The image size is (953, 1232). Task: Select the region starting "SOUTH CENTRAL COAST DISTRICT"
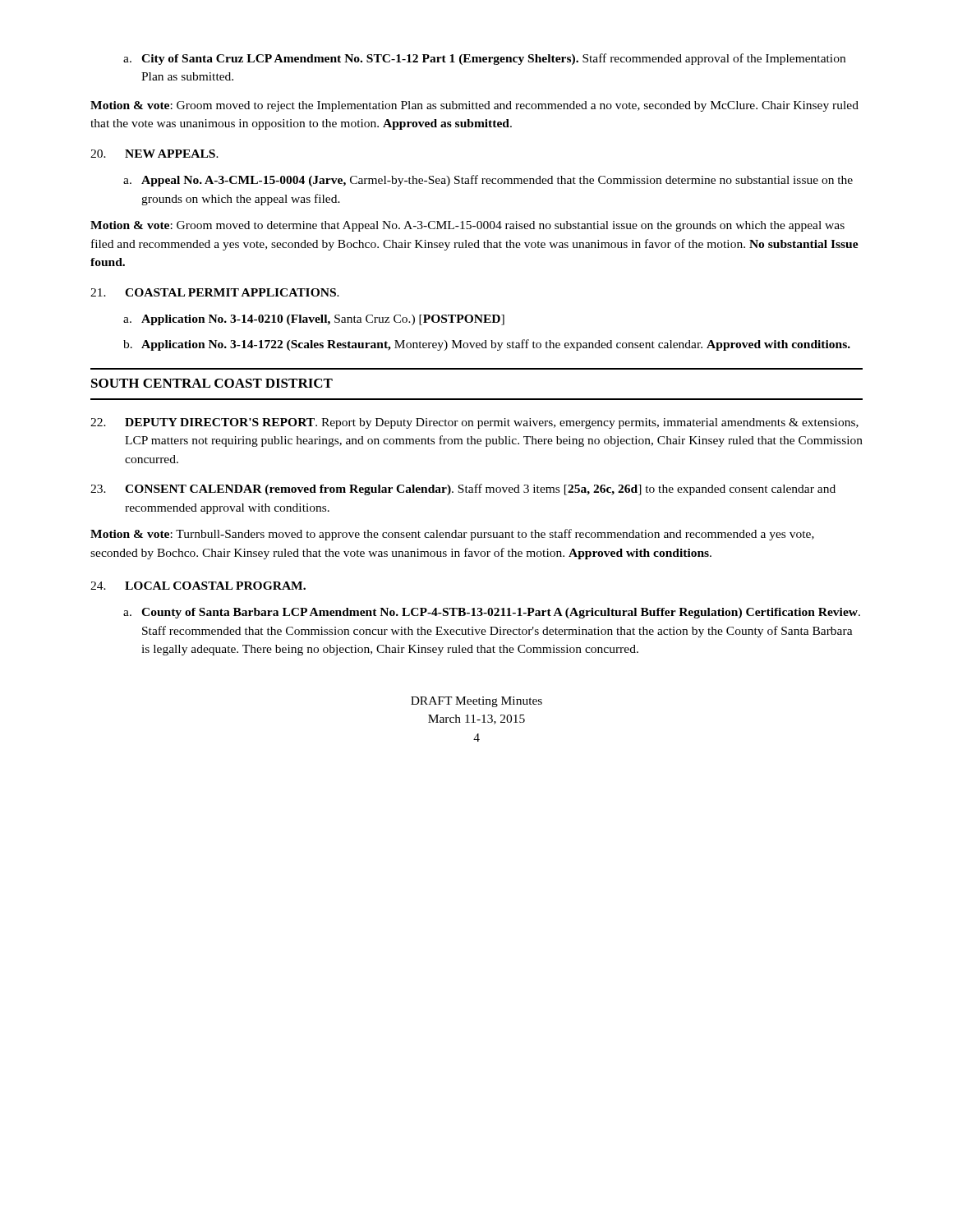click(212, 383)
